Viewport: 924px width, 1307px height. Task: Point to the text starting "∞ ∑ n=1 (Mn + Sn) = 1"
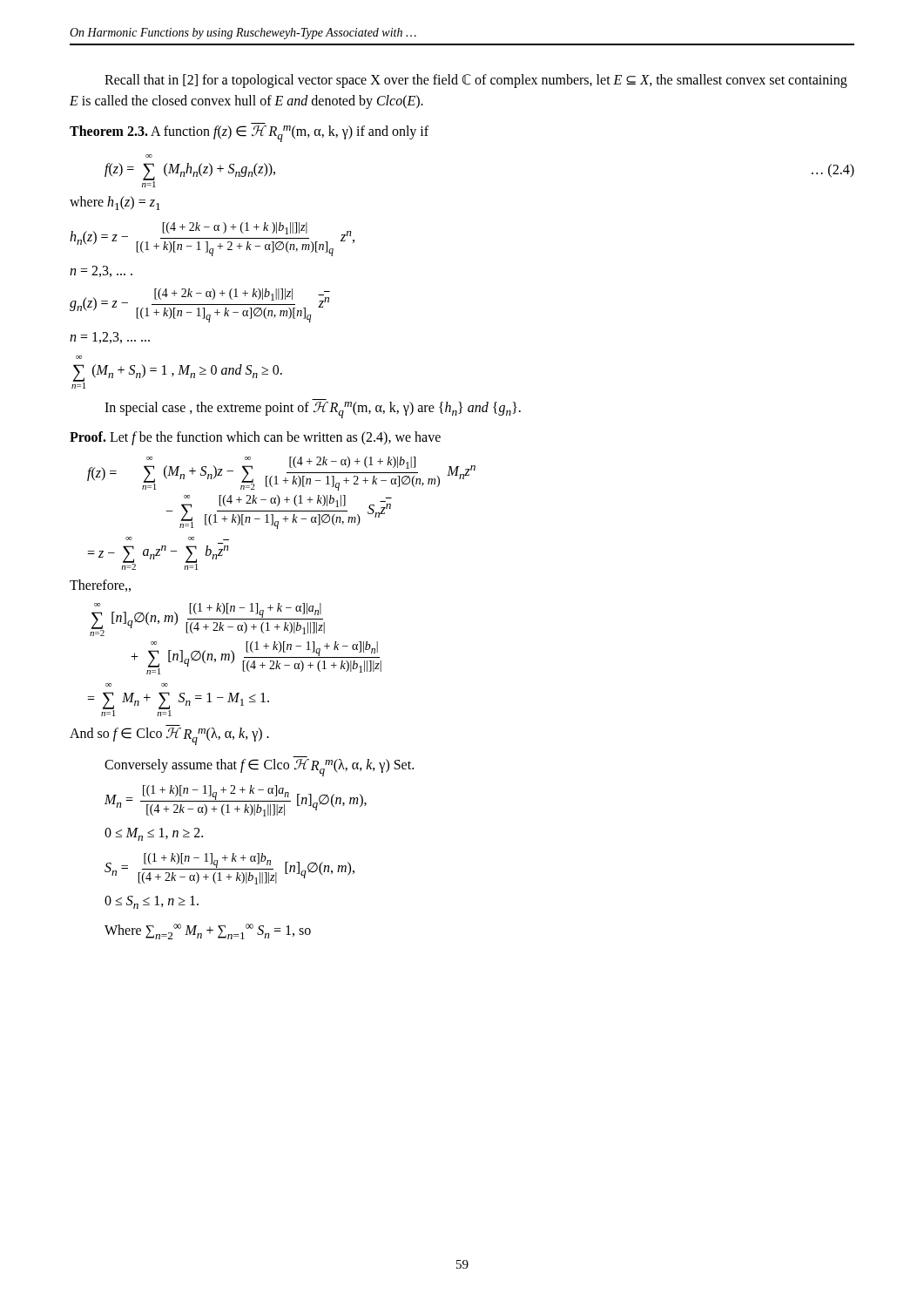(177, 376)
